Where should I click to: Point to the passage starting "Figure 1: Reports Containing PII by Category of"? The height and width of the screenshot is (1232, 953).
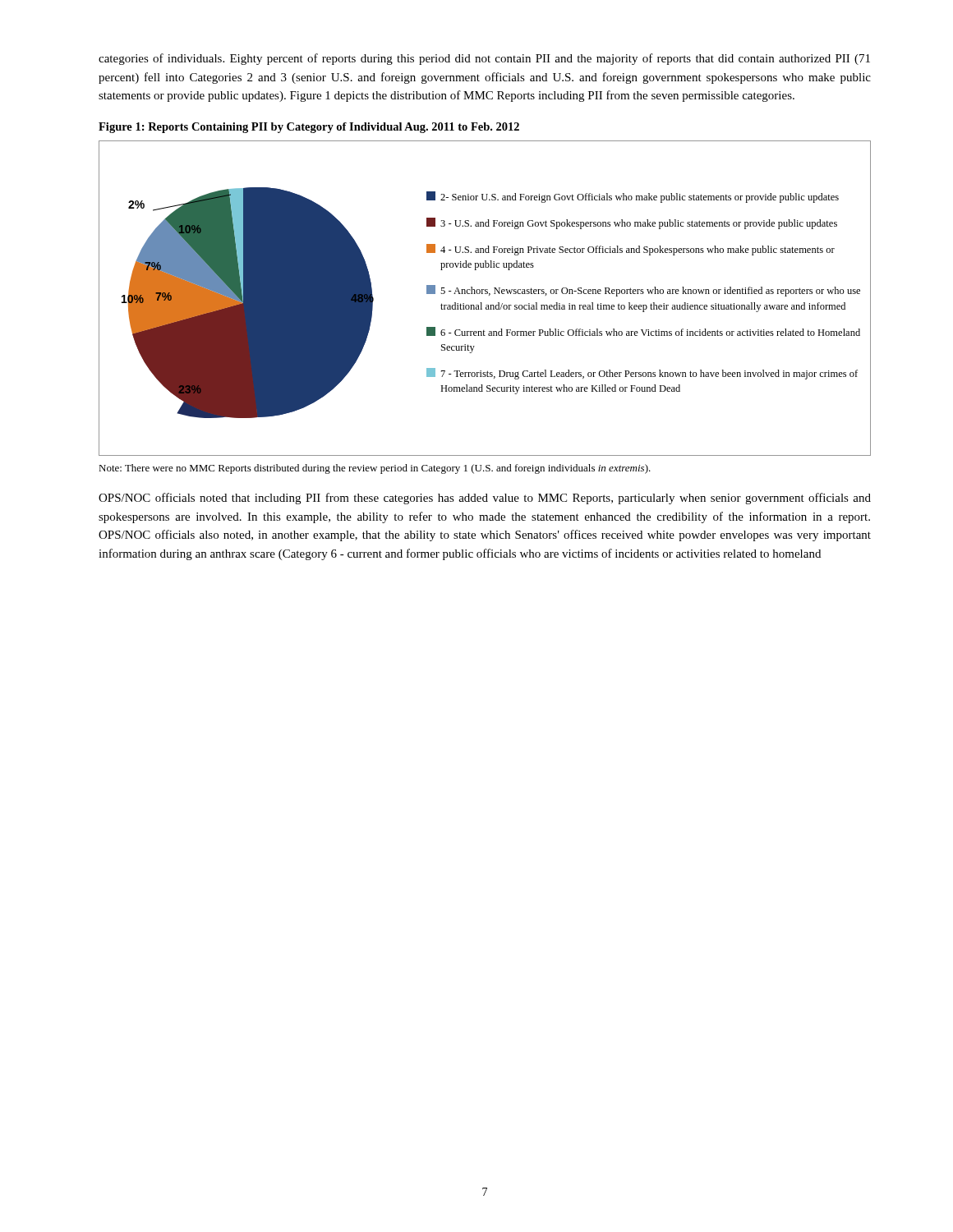[309, 126]
